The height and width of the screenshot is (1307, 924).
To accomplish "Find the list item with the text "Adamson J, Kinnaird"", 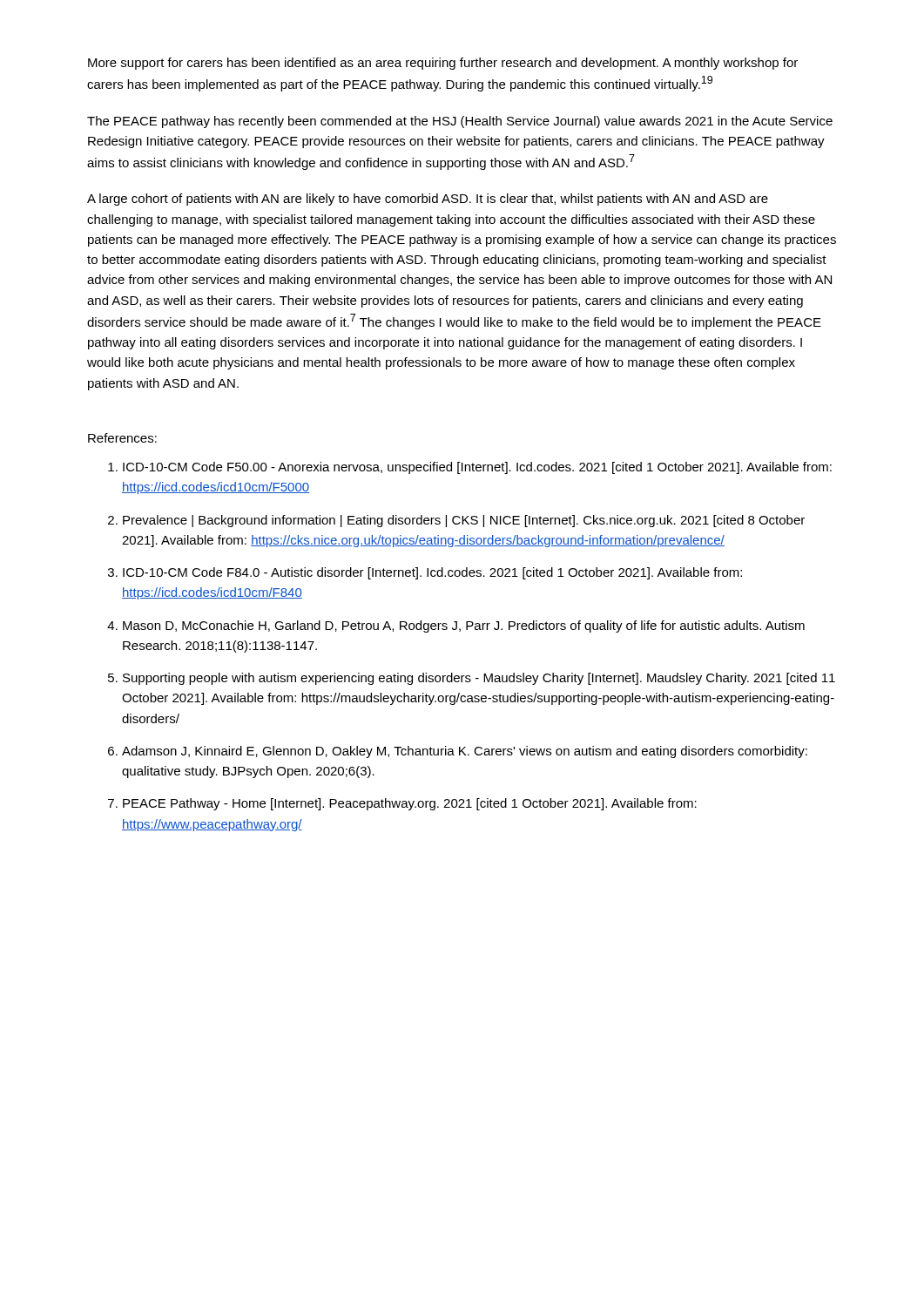I will [x=465, y=761].
